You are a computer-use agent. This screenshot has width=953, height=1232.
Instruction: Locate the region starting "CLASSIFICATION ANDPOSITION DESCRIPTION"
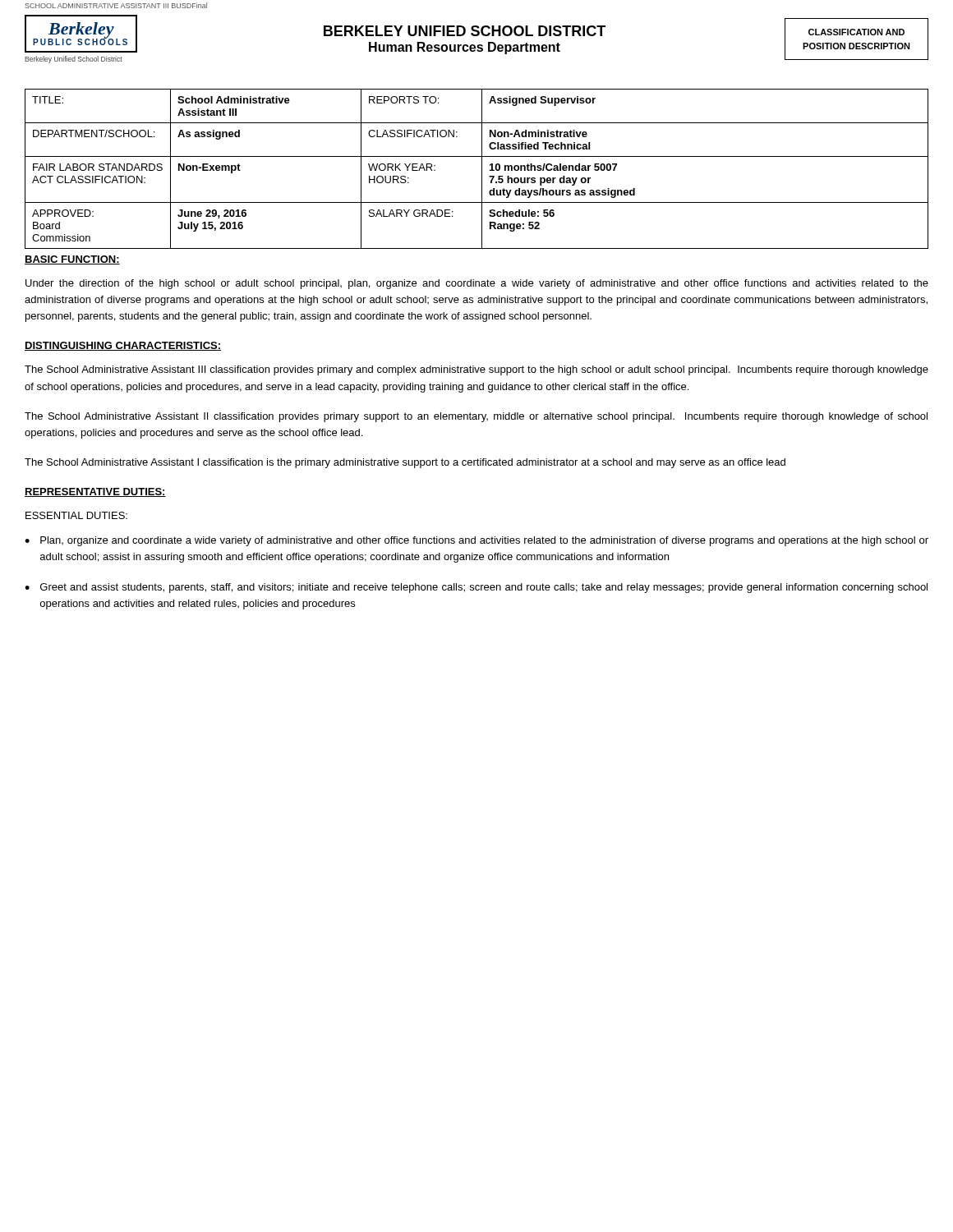856,39
